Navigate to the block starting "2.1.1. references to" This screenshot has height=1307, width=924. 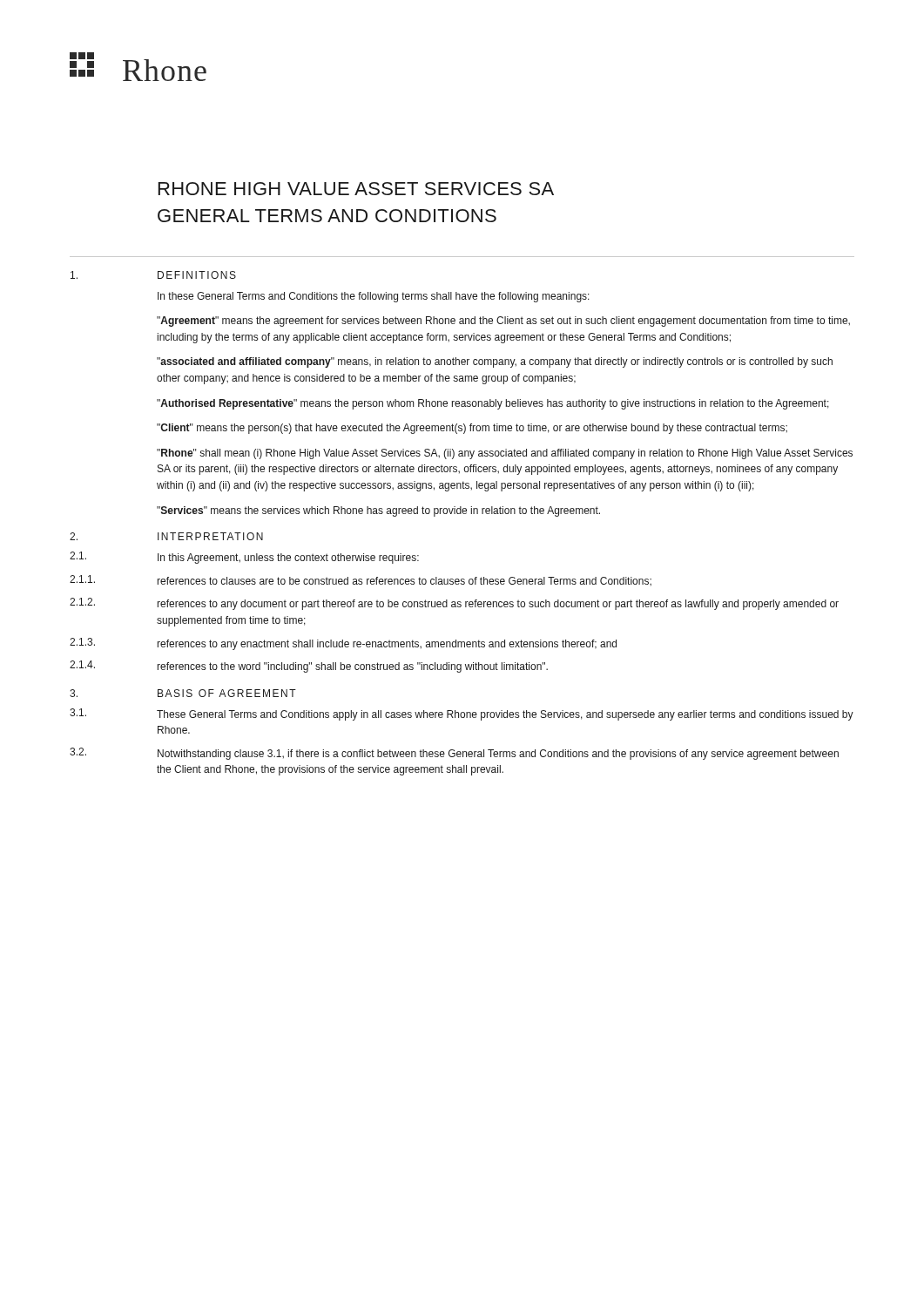462,581
